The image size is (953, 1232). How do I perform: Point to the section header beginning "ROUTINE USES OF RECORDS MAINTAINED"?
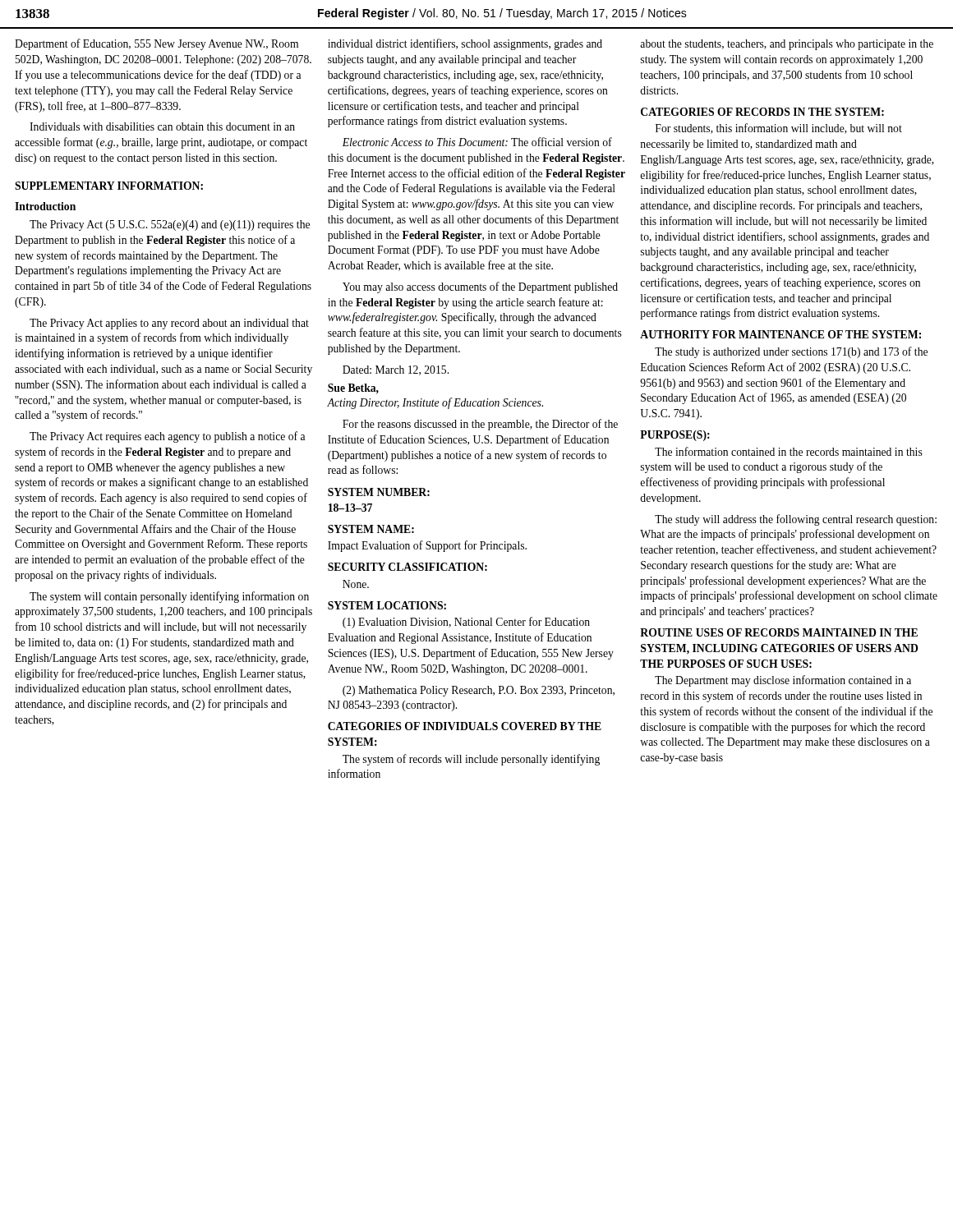779,648
